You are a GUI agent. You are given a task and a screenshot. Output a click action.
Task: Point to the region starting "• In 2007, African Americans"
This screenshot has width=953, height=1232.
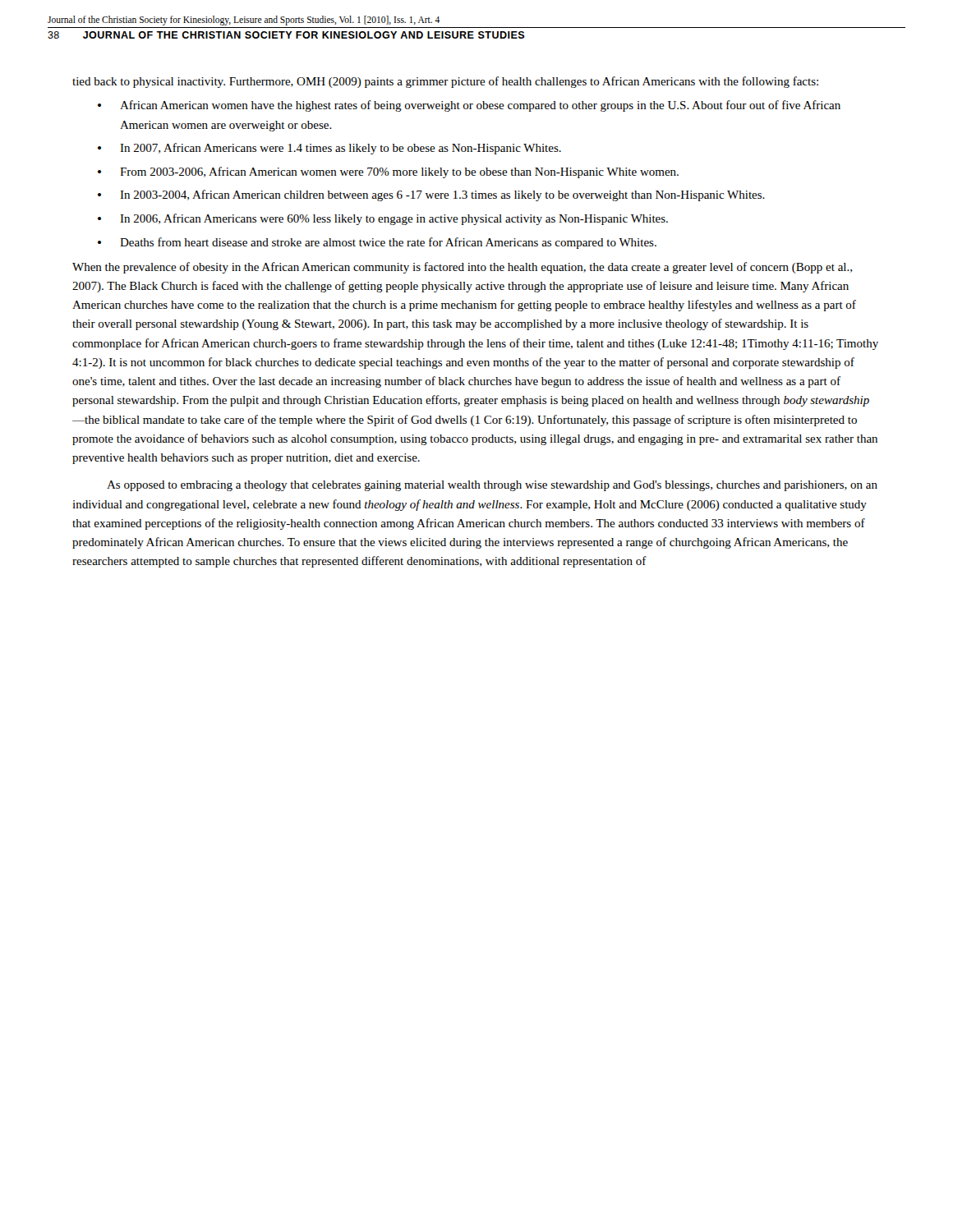[476, 148]
